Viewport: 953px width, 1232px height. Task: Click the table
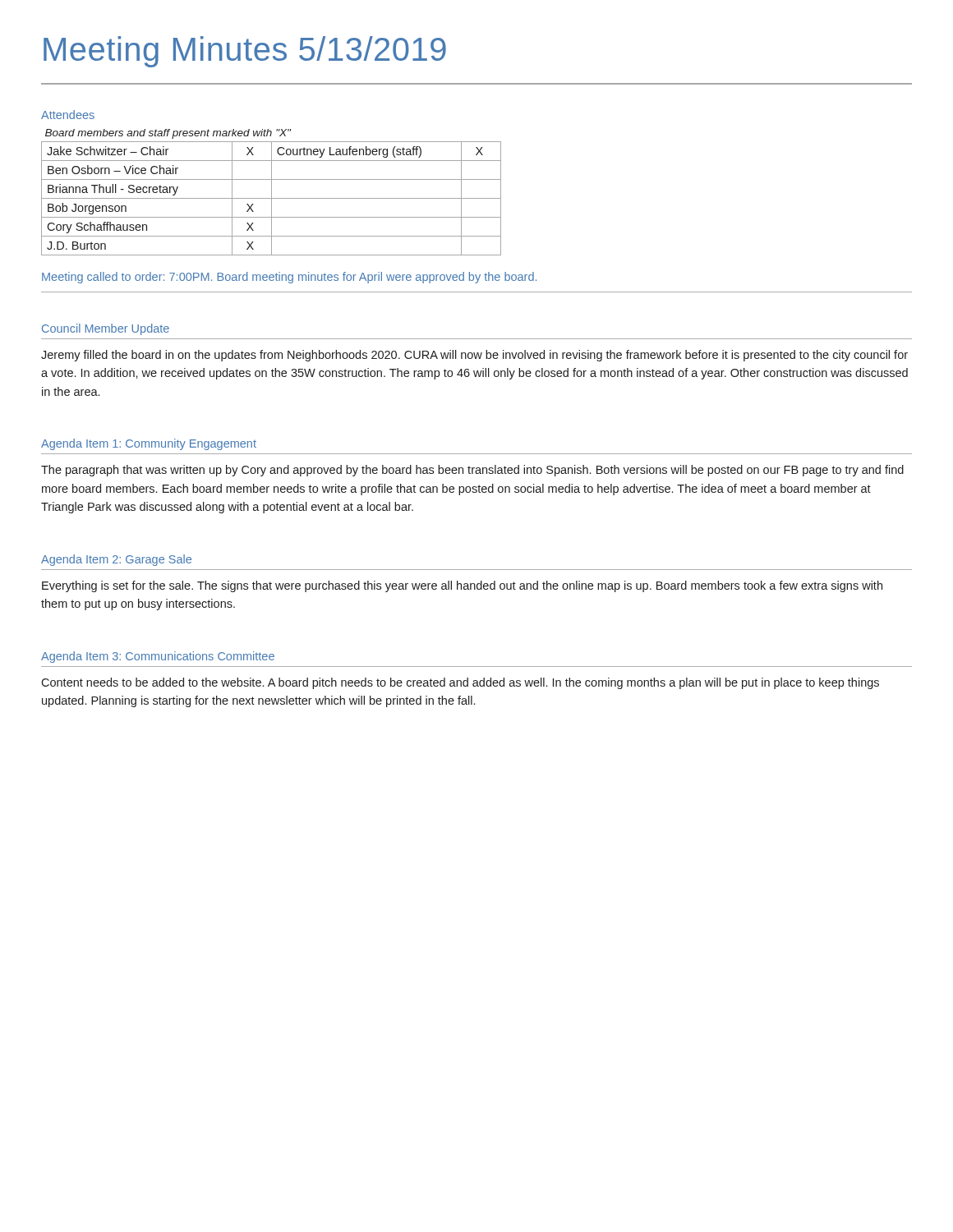476,190
